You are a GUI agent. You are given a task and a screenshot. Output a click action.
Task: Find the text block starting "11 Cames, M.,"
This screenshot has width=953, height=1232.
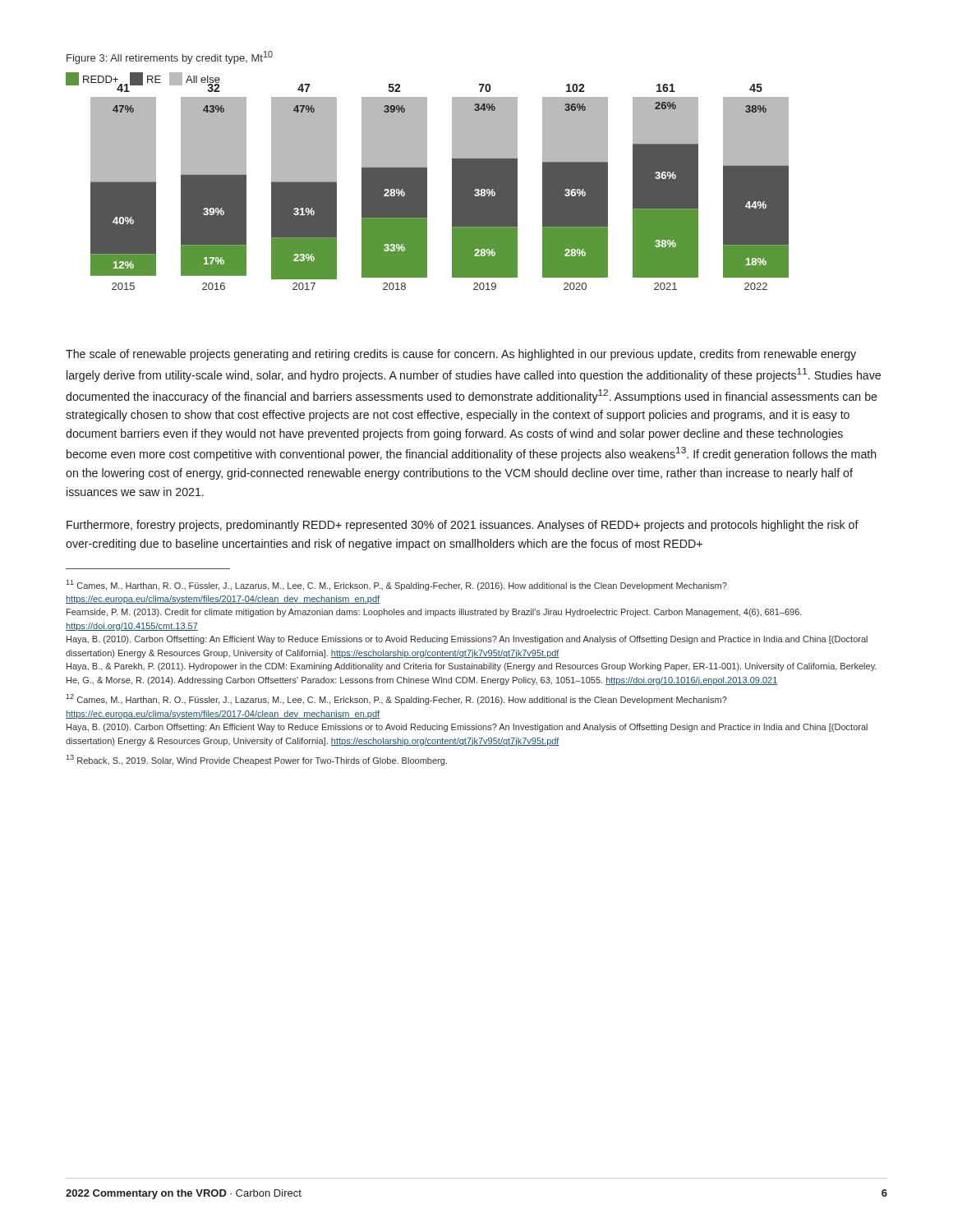471,631
